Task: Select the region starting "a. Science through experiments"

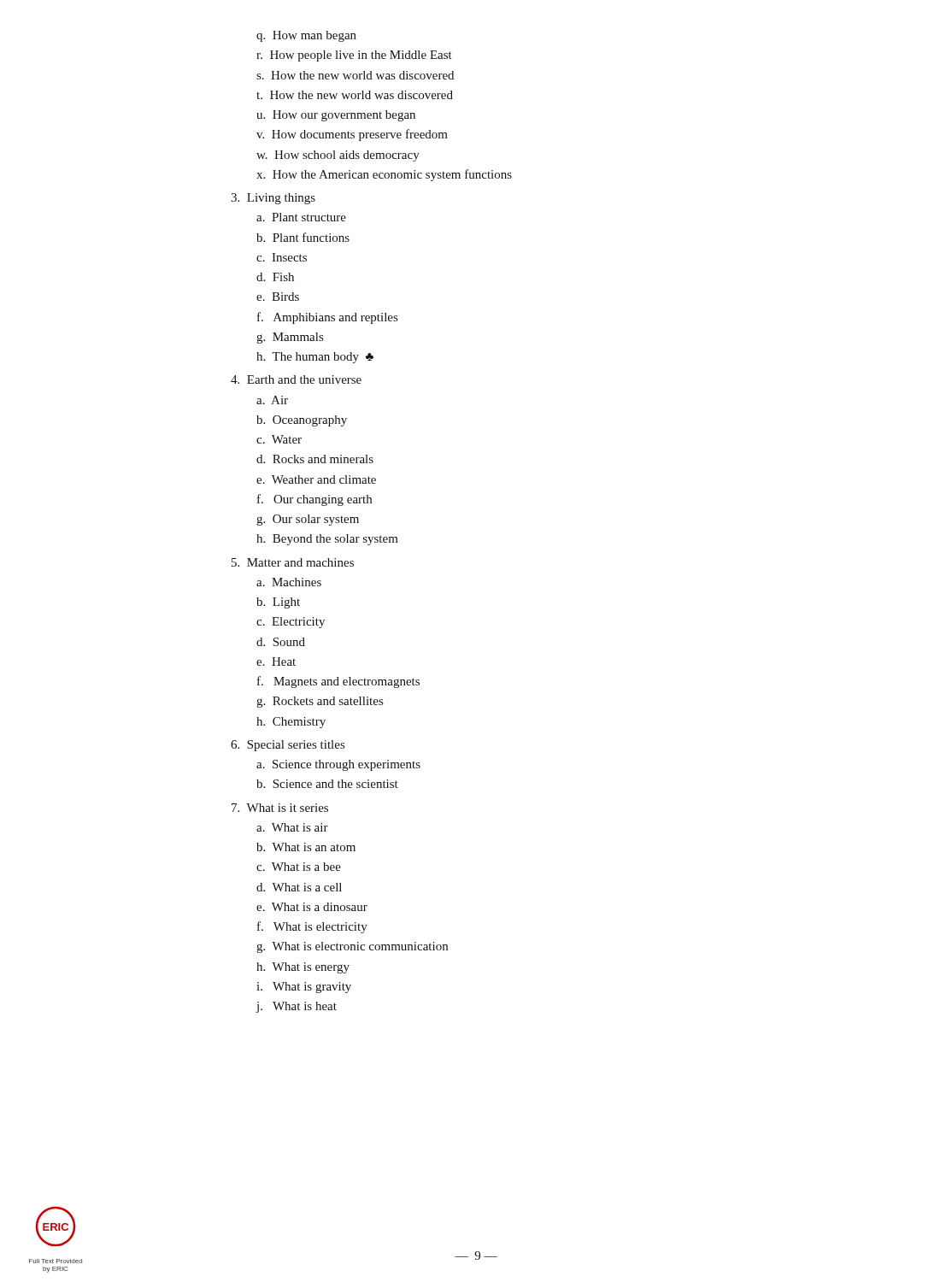Action: click(338, 764)
